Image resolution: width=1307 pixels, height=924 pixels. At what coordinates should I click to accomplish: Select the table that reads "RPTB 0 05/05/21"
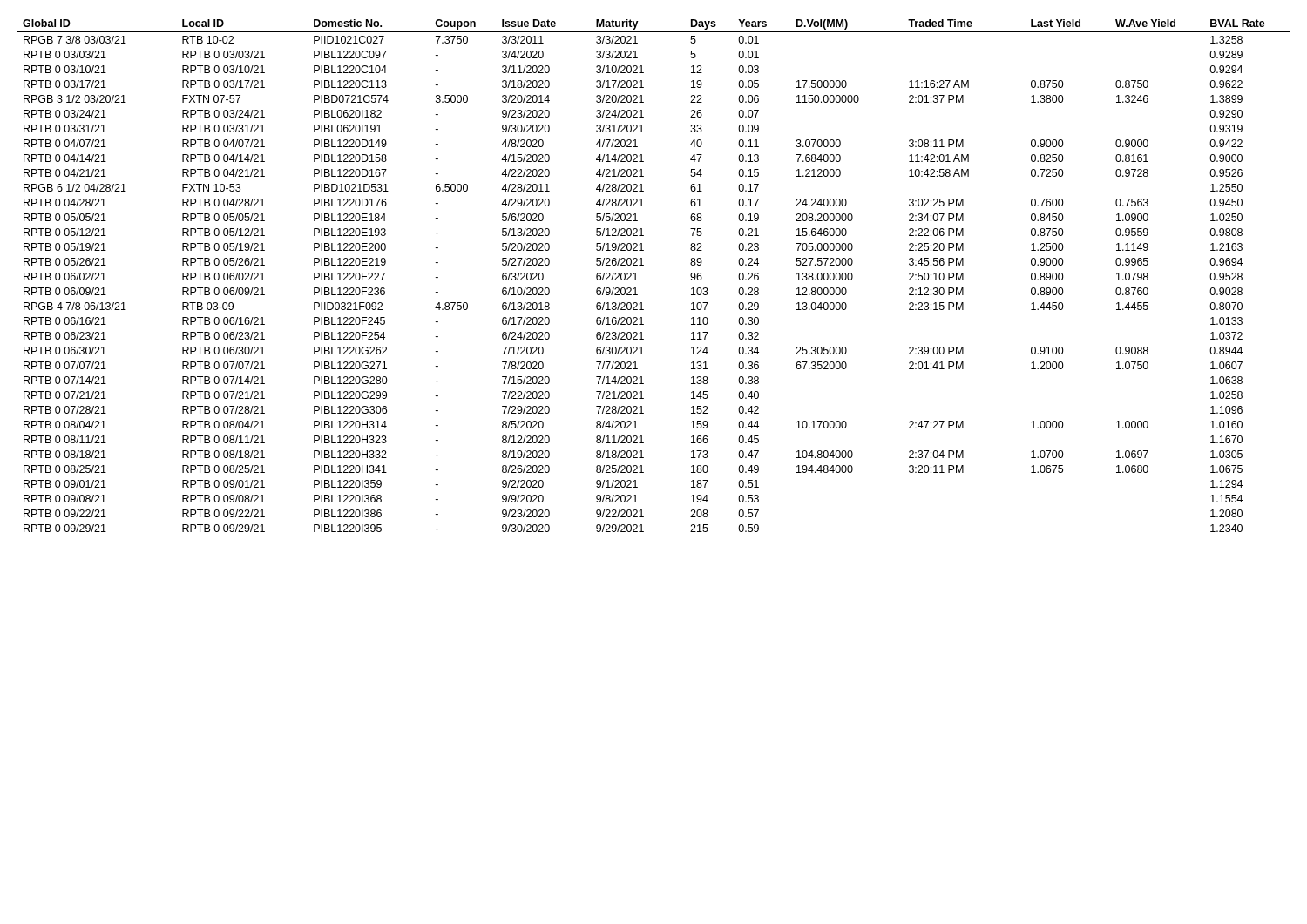click(654, 276)
